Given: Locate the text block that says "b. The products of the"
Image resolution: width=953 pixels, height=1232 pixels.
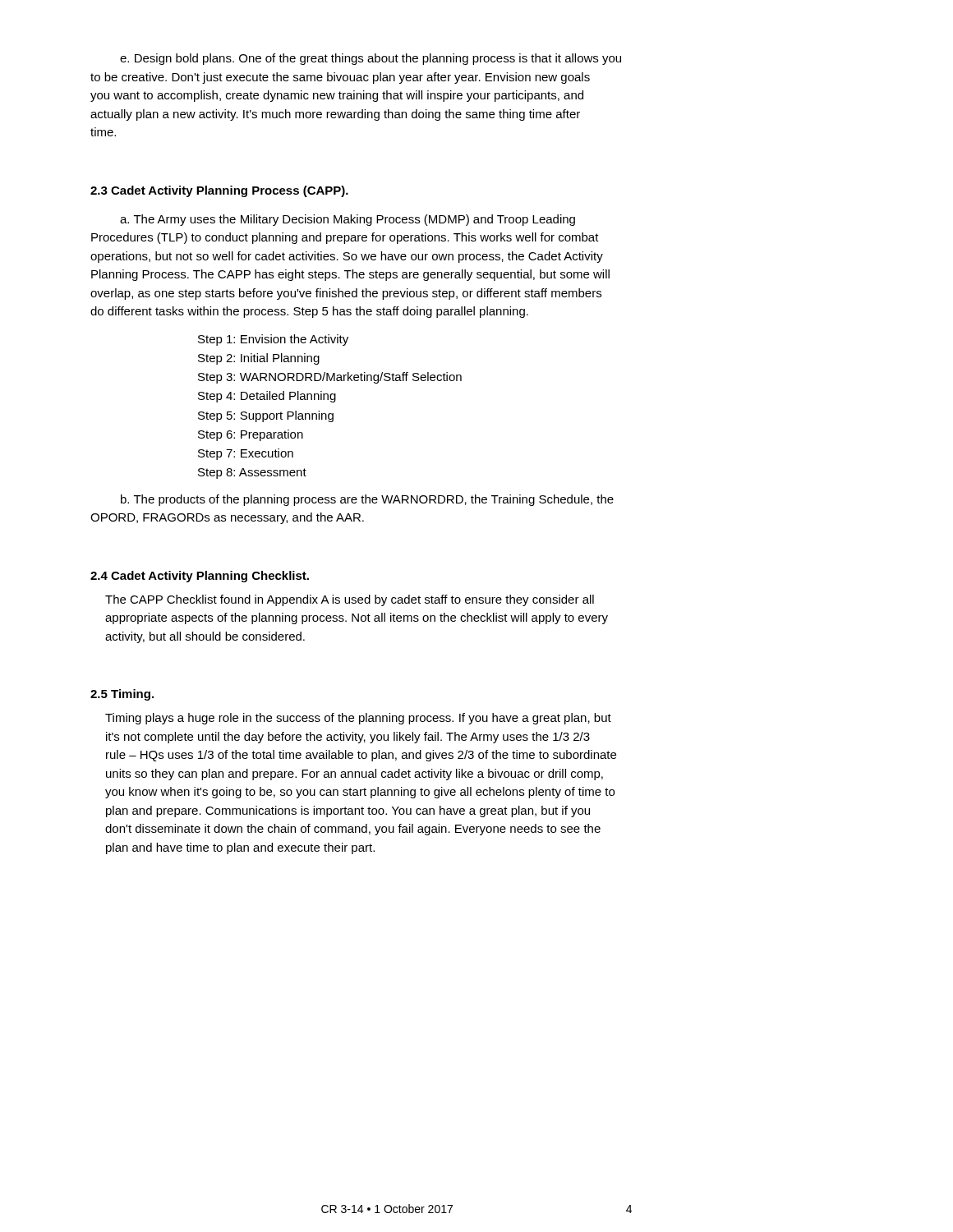Looking at the screenshot, I should pyautogui.click(x=352, y=507).
